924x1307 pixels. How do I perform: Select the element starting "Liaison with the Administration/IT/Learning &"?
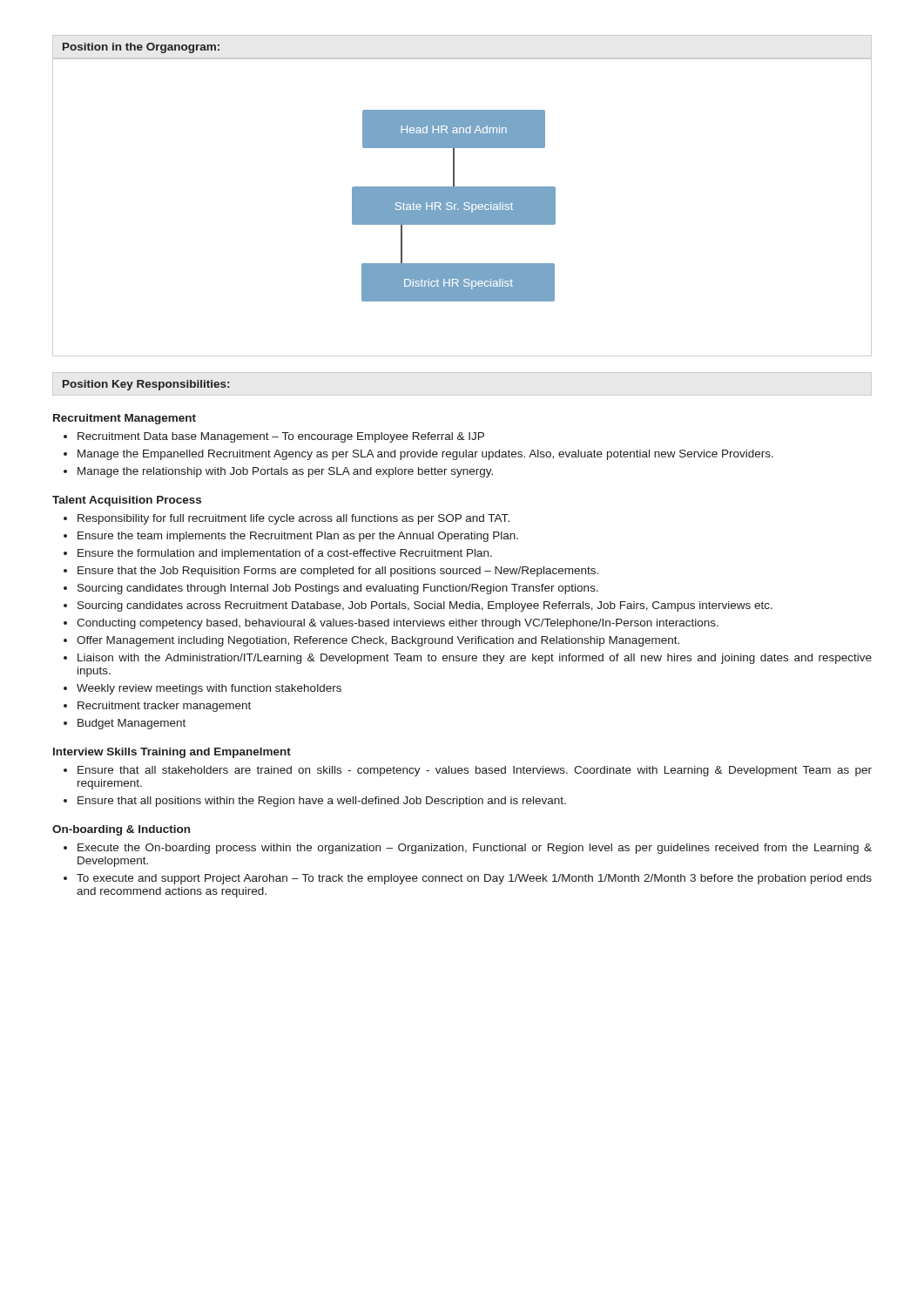tap(474, 664)
